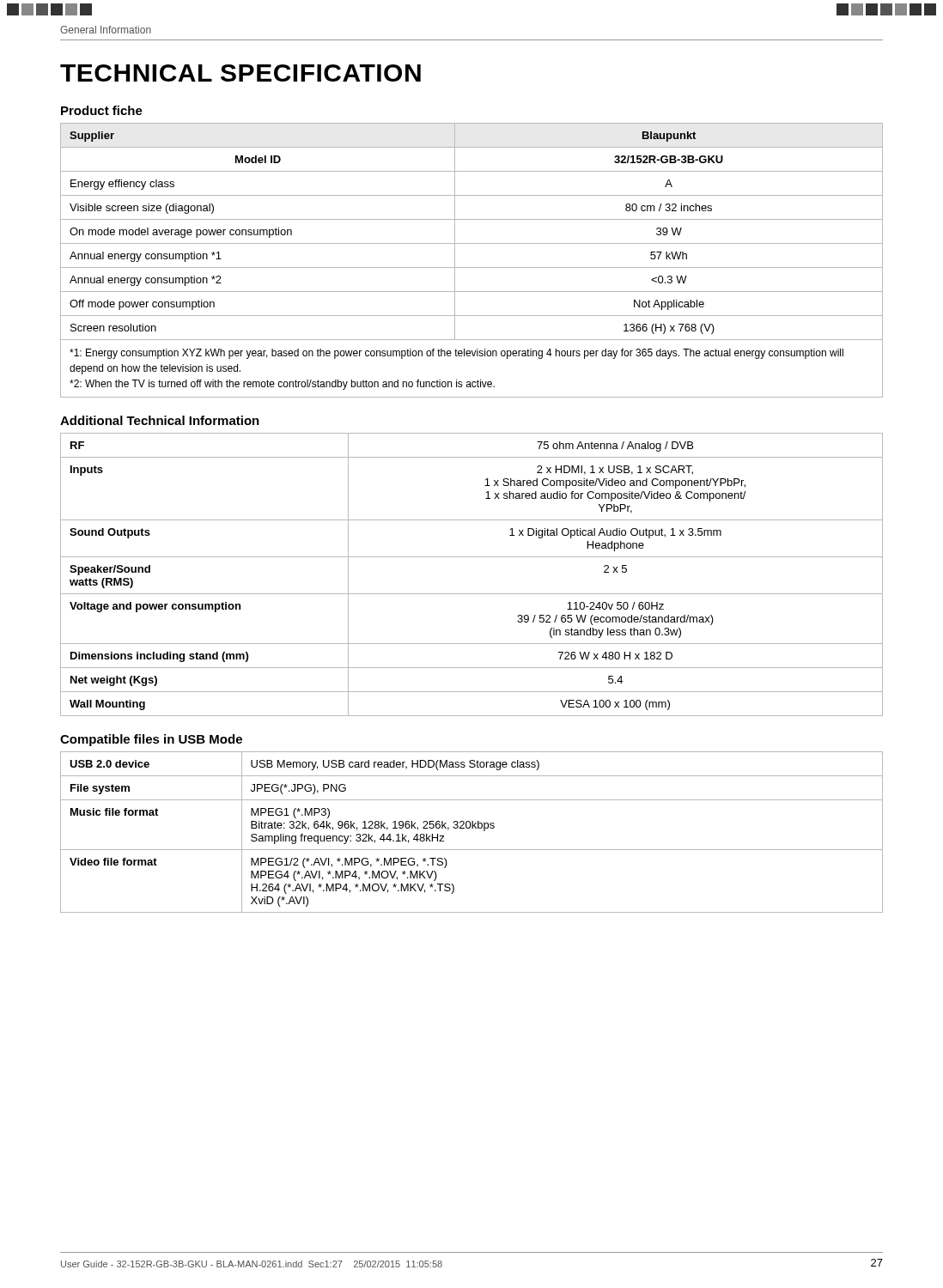
Task: Find the table that mentions "File system"
Action: click(472, 832)
